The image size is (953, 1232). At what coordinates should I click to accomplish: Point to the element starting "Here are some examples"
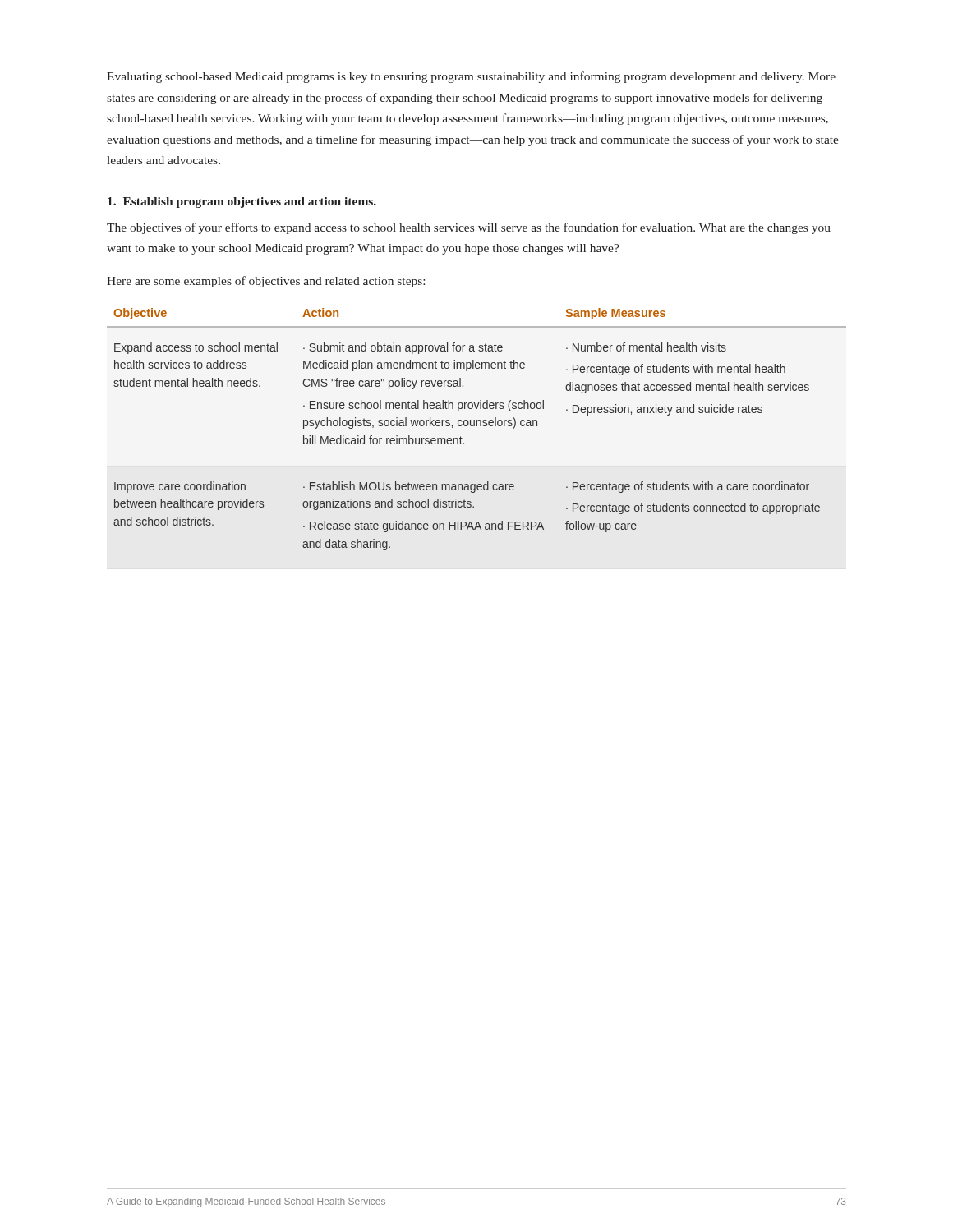tap(266, 280)
